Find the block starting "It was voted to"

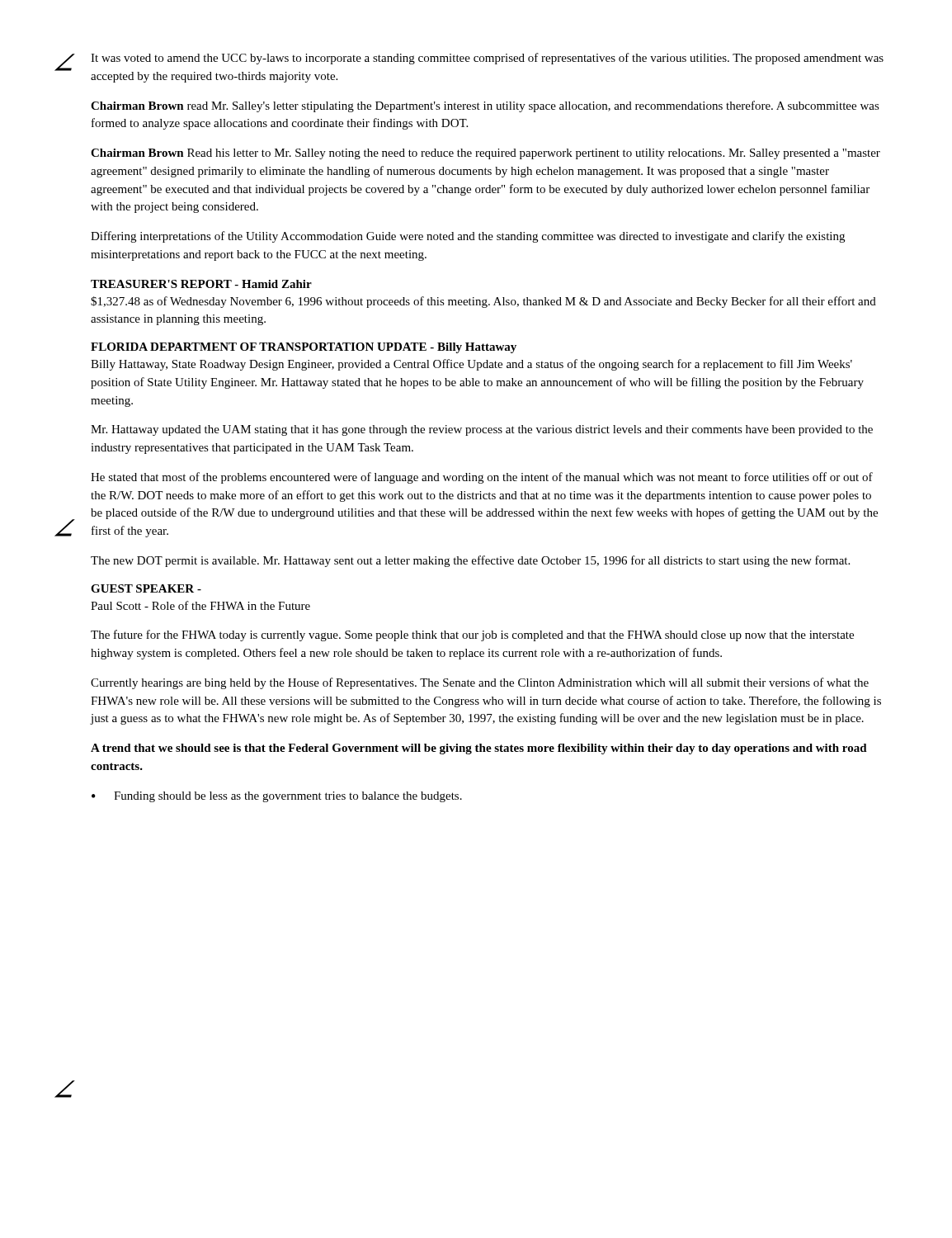click(x=487, y=67)
